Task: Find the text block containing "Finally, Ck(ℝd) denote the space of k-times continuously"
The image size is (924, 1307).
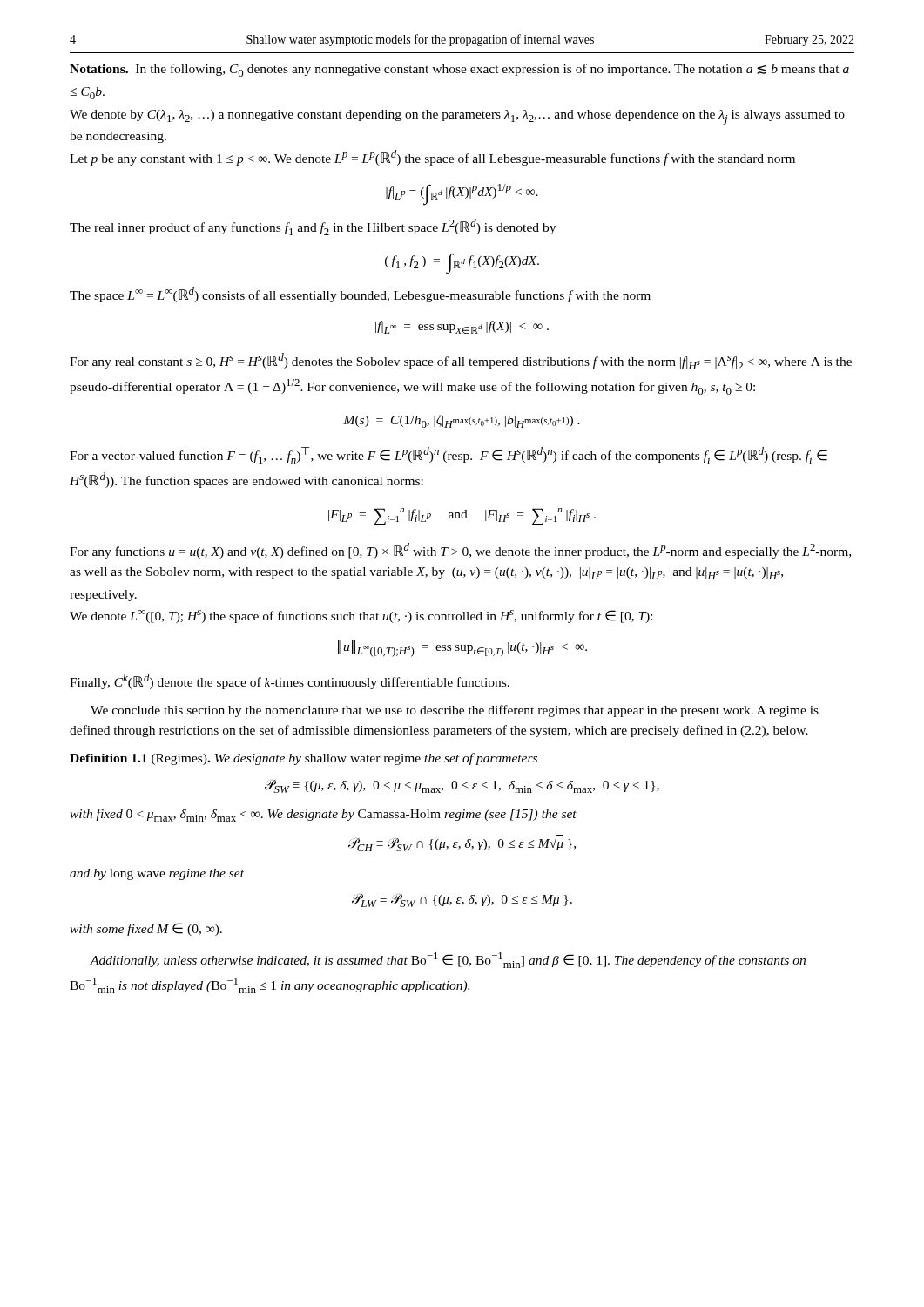Action: pyautogui.click(x=290, y=680)
